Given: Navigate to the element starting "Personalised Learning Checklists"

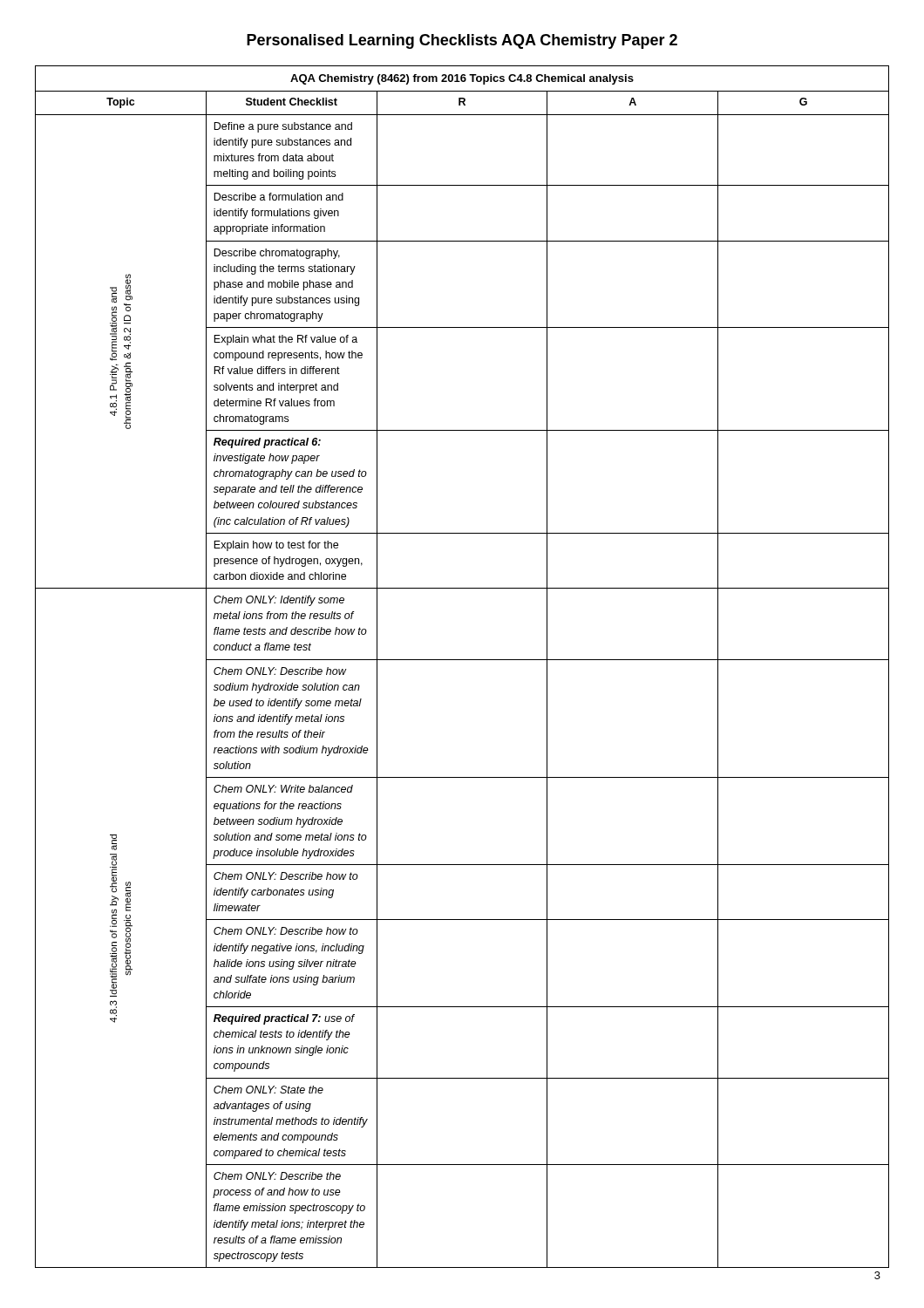Looking at the screenshot, I should 462,40.
